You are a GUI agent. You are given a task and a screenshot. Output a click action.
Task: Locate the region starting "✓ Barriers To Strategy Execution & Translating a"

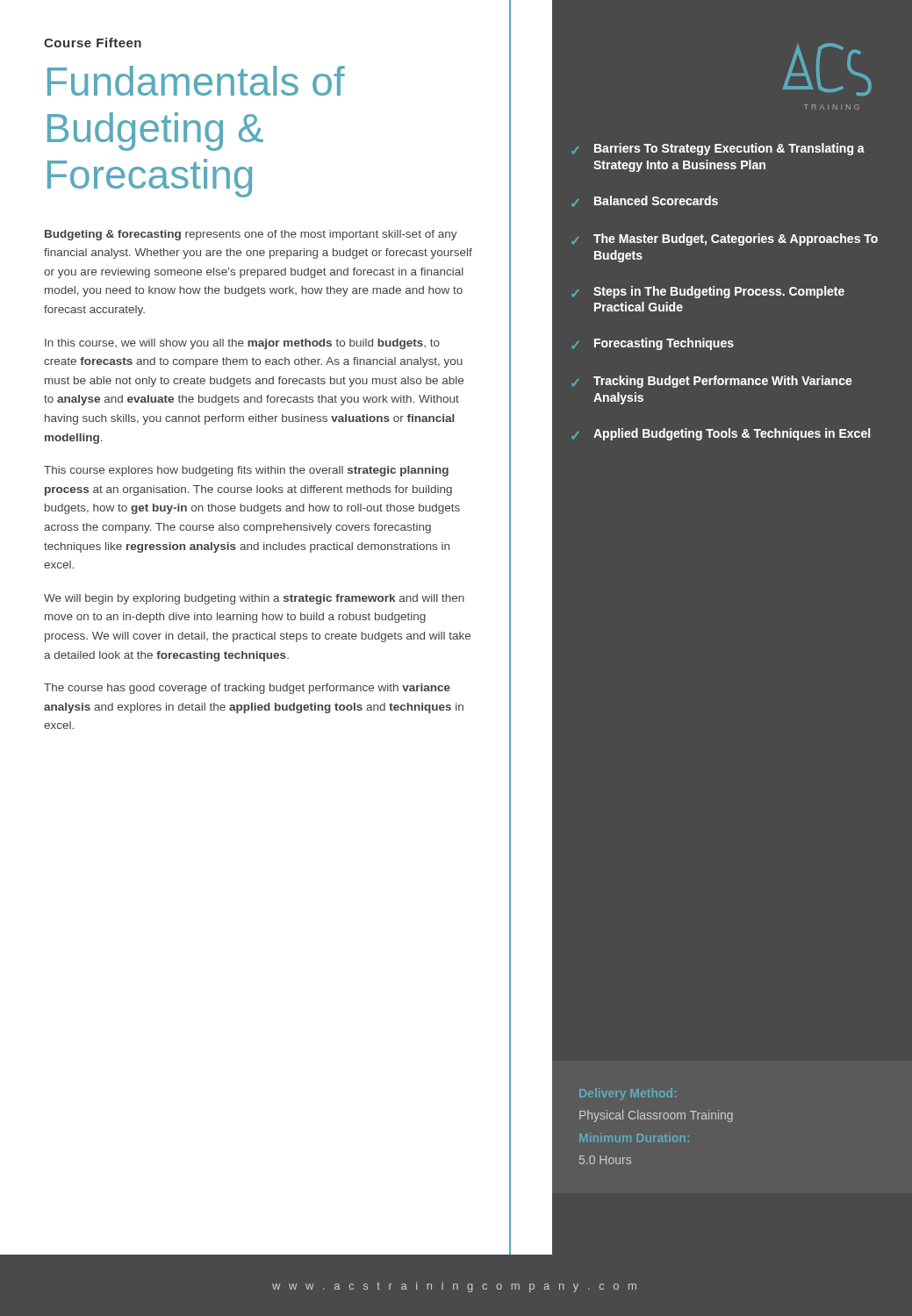coord(728,157)
